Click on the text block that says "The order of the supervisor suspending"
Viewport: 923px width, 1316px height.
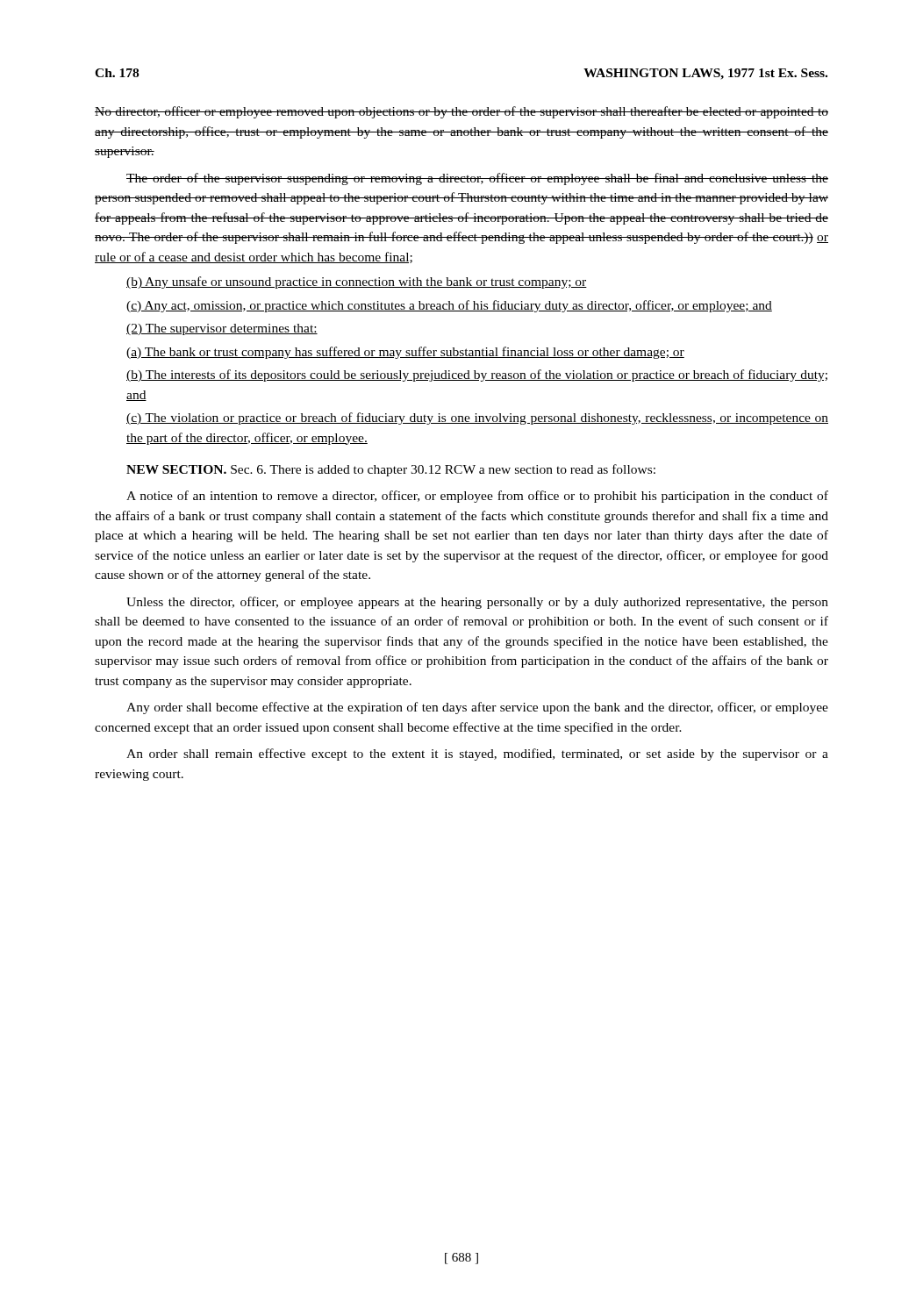[x=462, y=217]
